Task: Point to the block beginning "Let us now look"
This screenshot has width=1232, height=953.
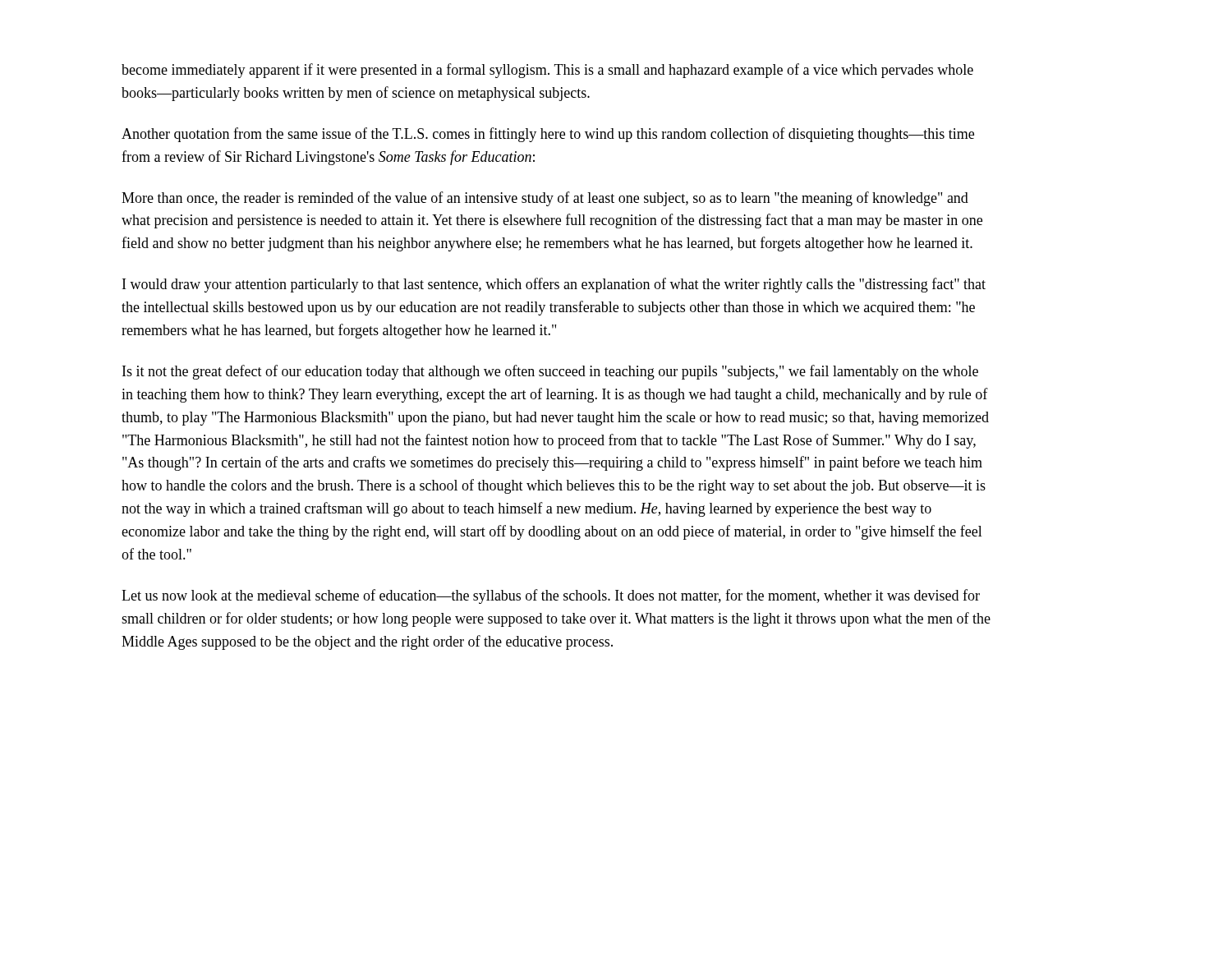Action: [x=556, y=618]
